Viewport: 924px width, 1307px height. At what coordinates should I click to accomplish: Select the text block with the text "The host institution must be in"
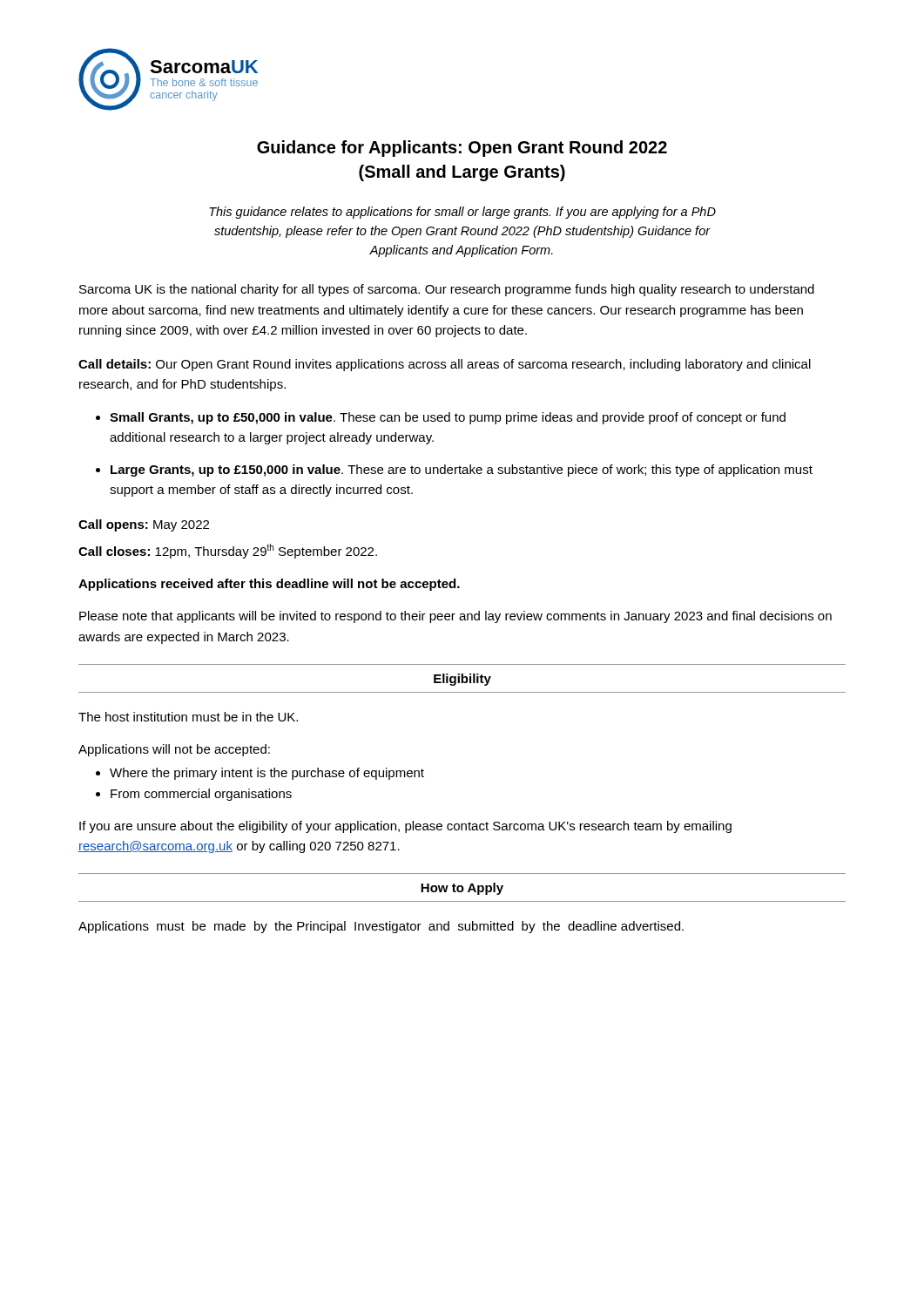click(189, 716)
